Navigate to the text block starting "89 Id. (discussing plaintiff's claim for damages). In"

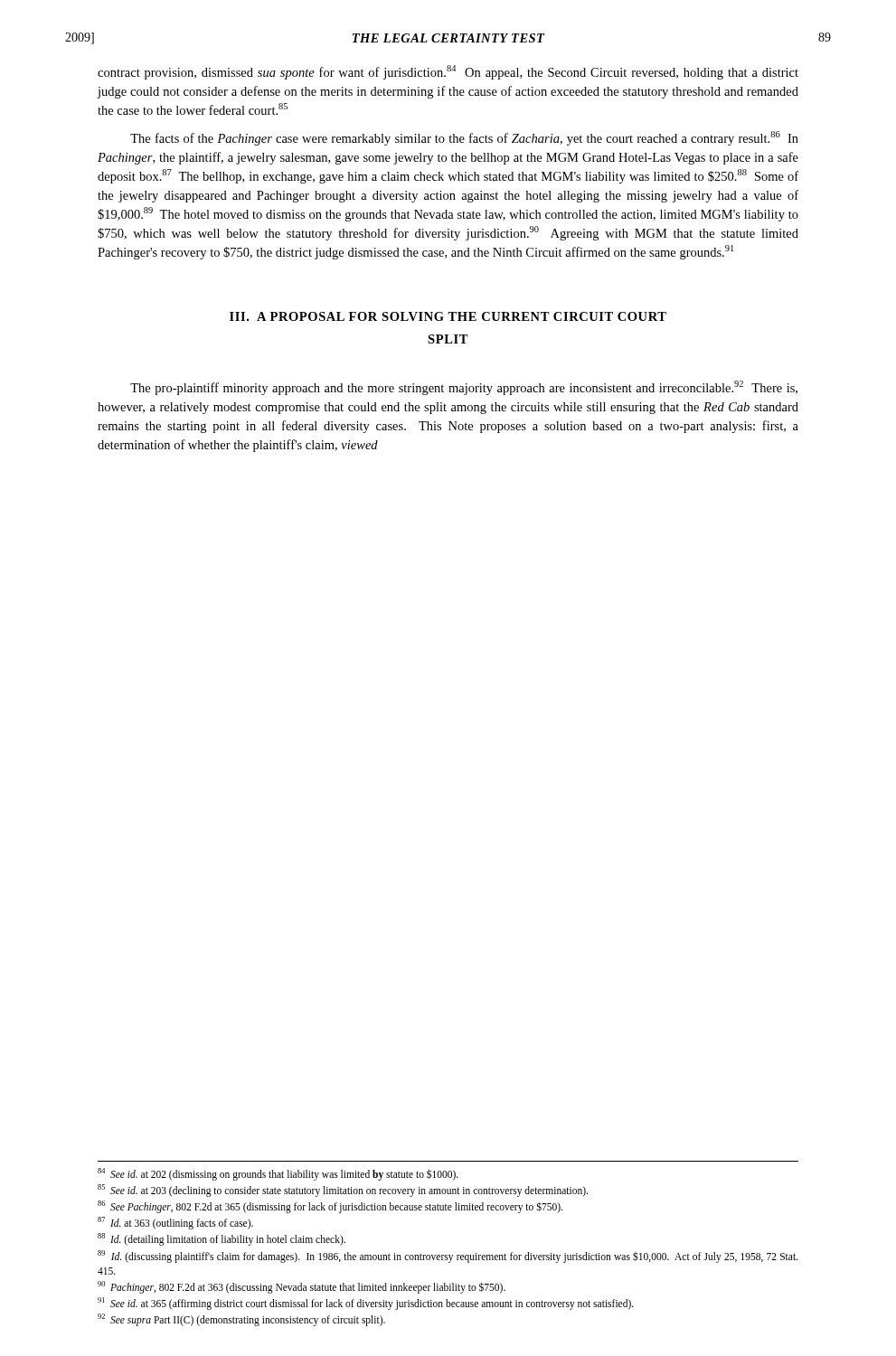[448, 1263]
